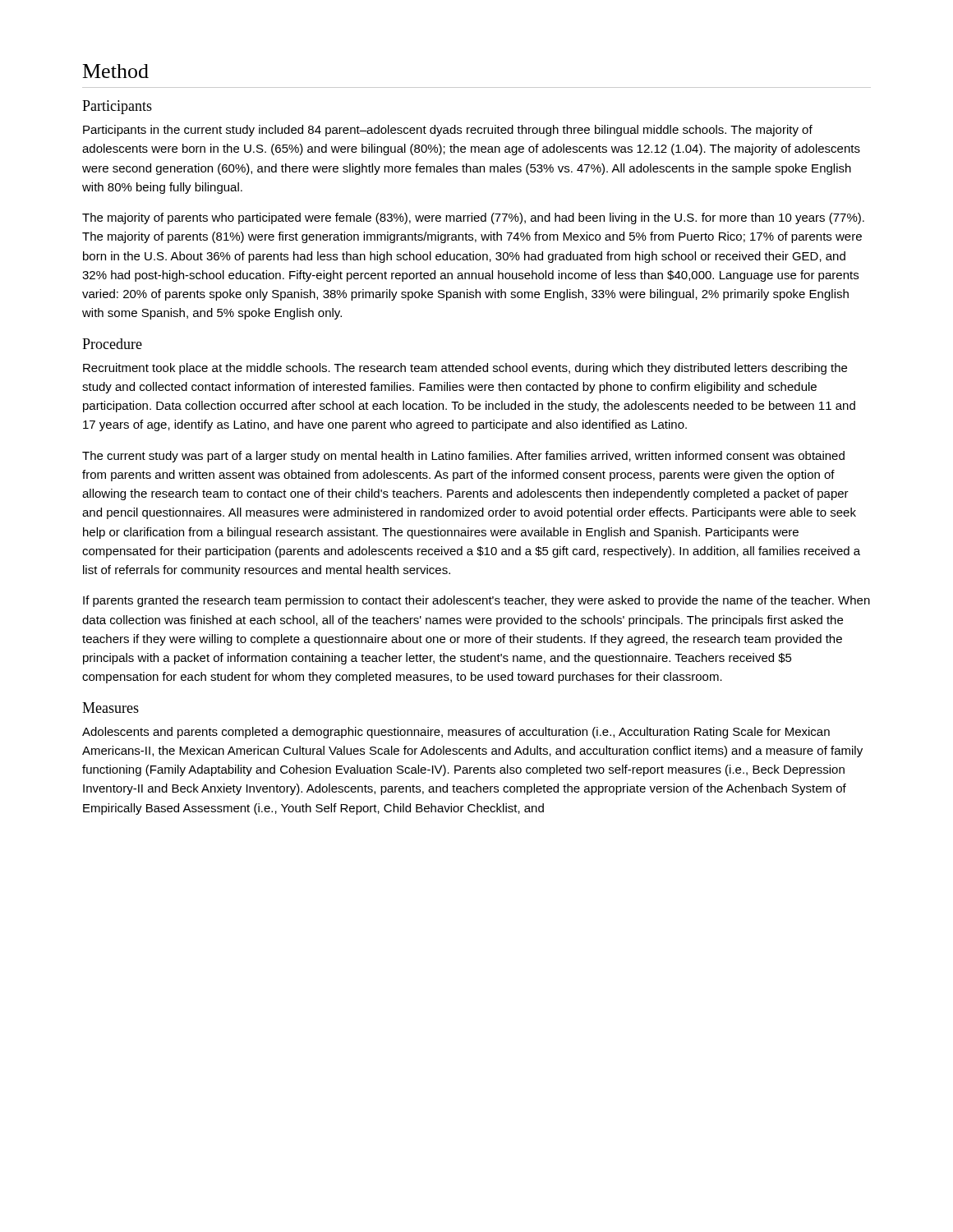Screen dimensions: 1232x953
Task: Locate the block of text that opens with "The majority of parents who participated were female"
Action: tap(474, 265)
